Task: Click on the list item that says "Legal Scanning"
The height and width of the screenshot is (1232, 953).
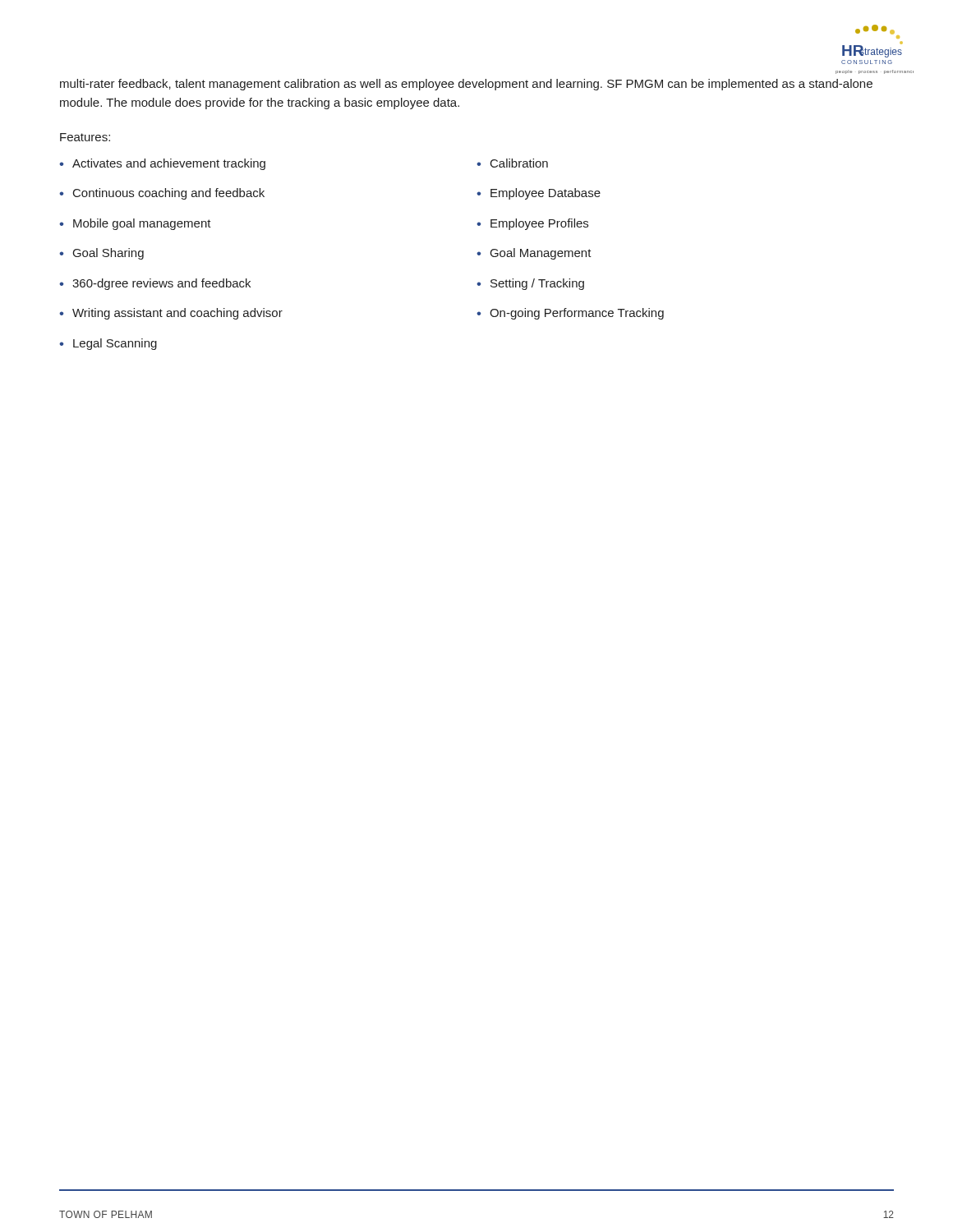Action: pyautogui.click(x=115, y=343)
